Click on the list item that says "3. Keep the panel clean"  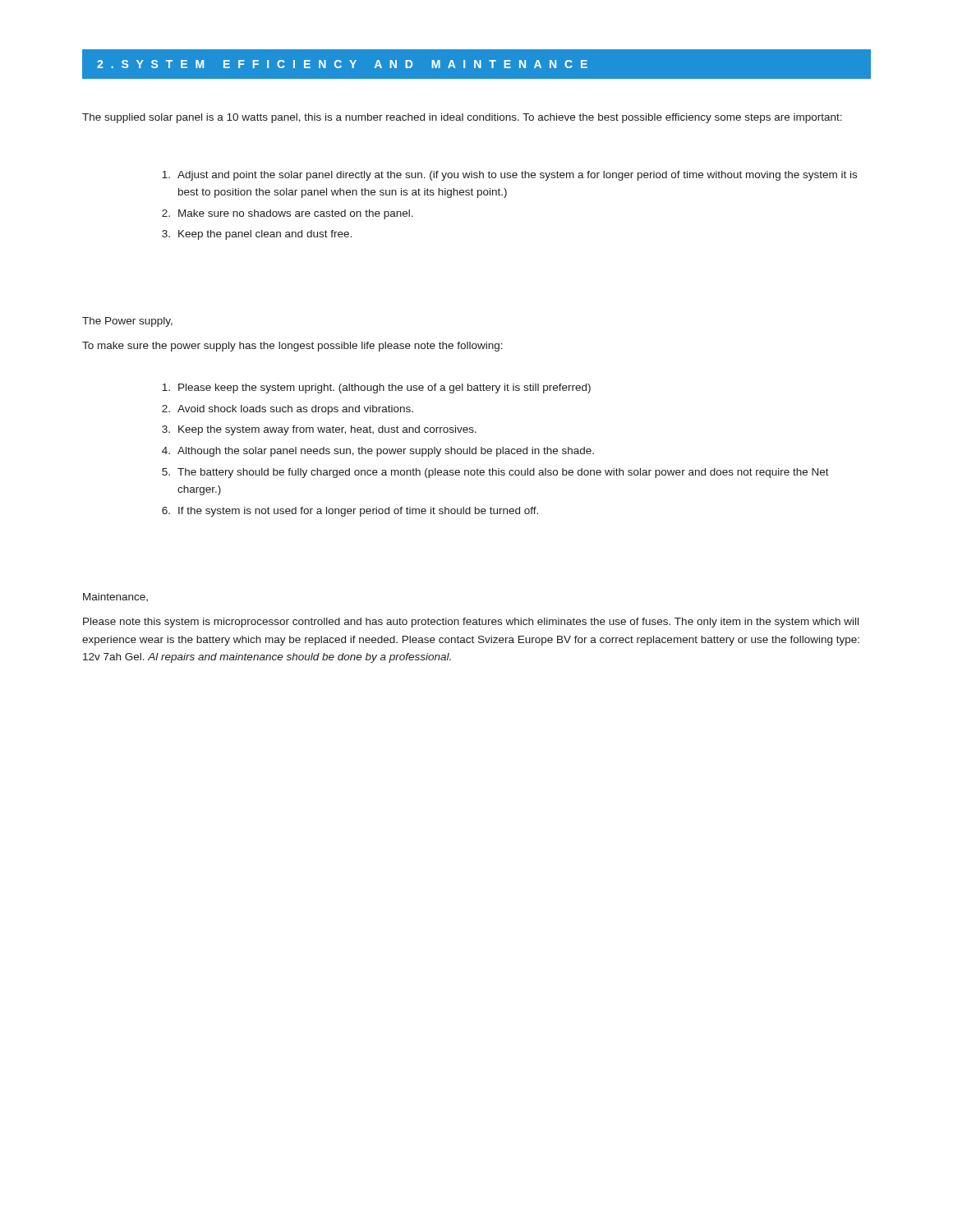(x=257, y=235)
